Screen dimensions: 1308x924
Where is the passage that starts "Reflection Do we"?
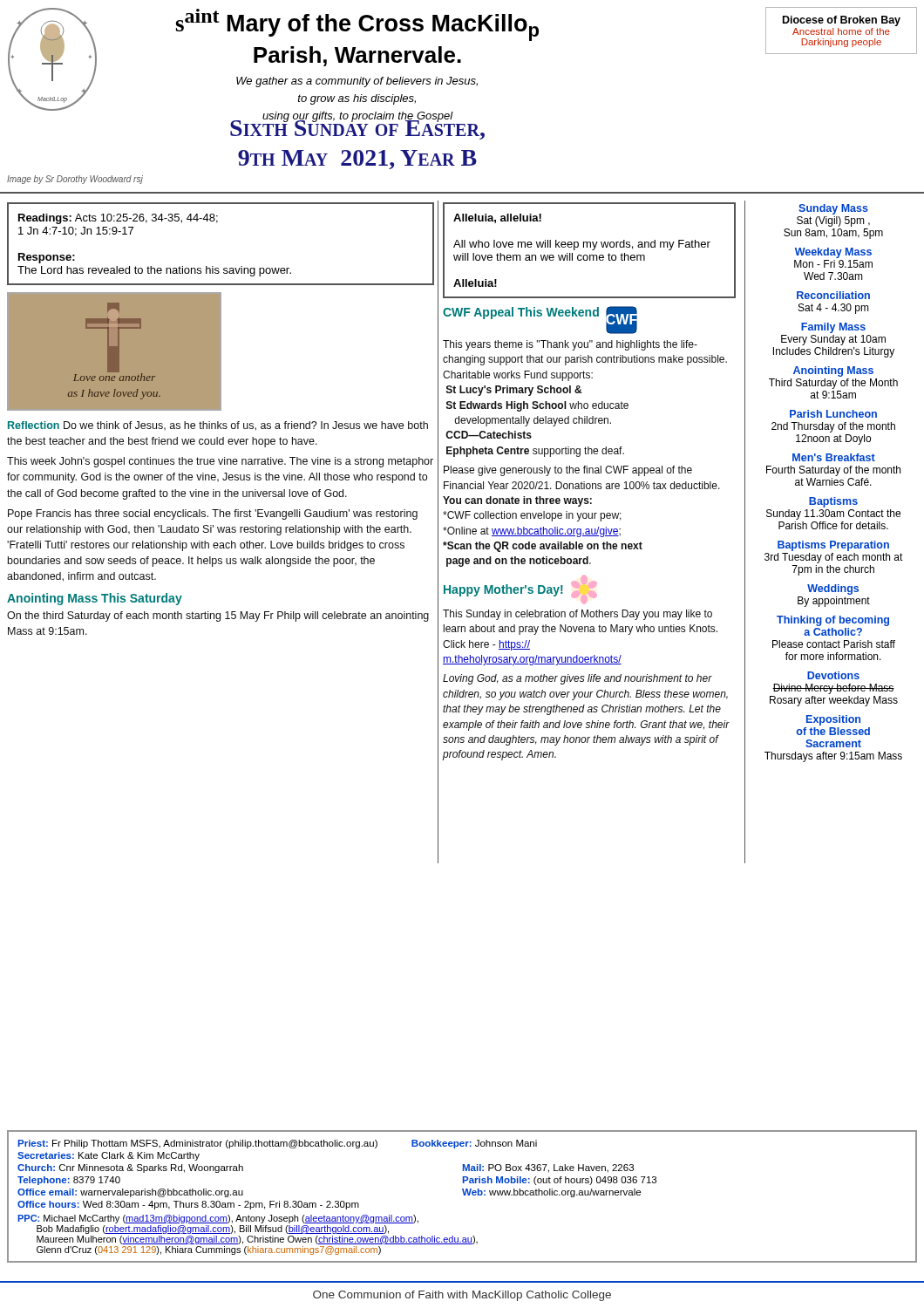click(221, 501)
